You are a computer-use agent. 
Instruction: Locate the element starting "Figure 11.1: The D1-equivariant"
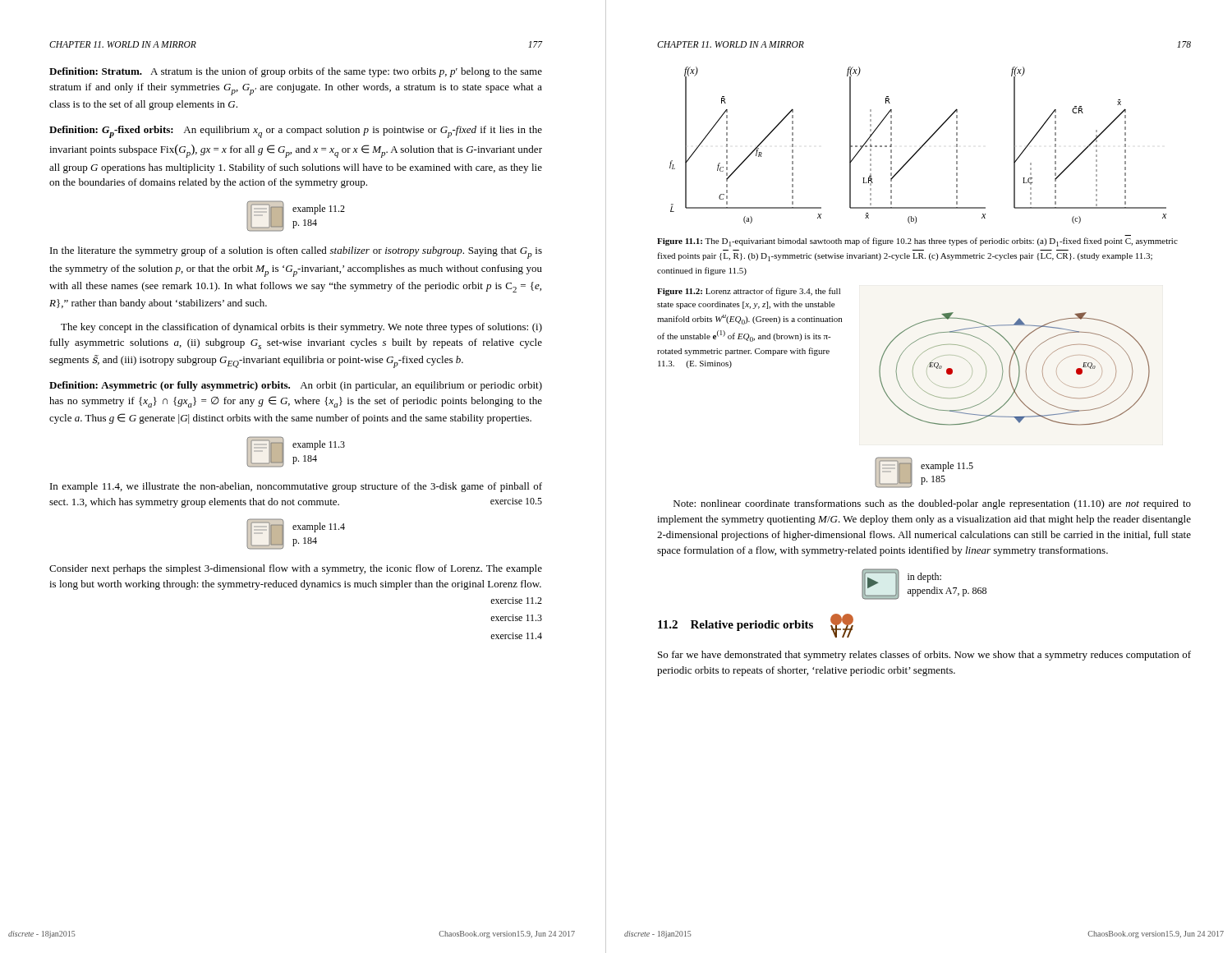[917, 255]
